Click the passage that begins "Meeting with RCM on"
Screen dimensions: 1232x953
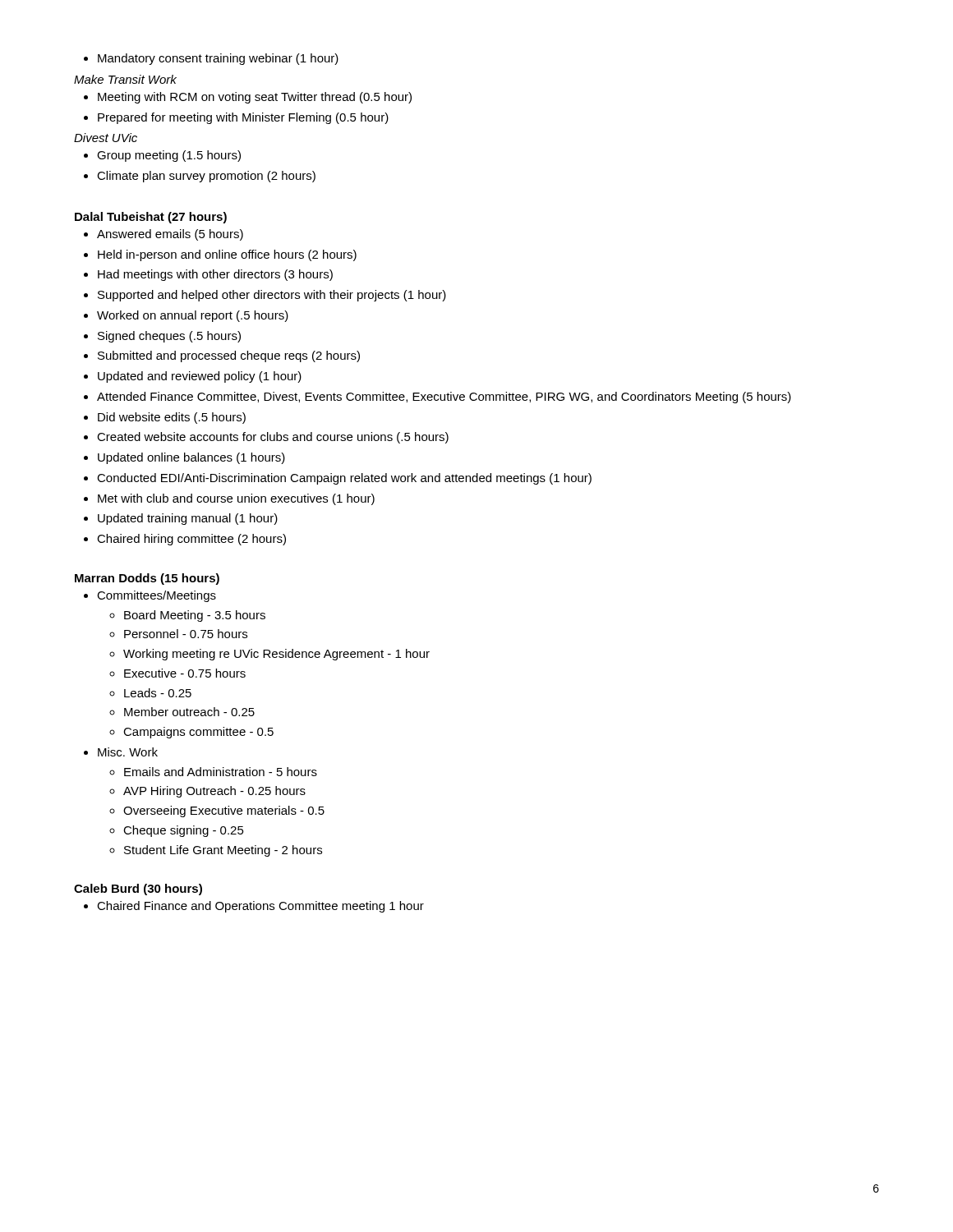point(248,98)
